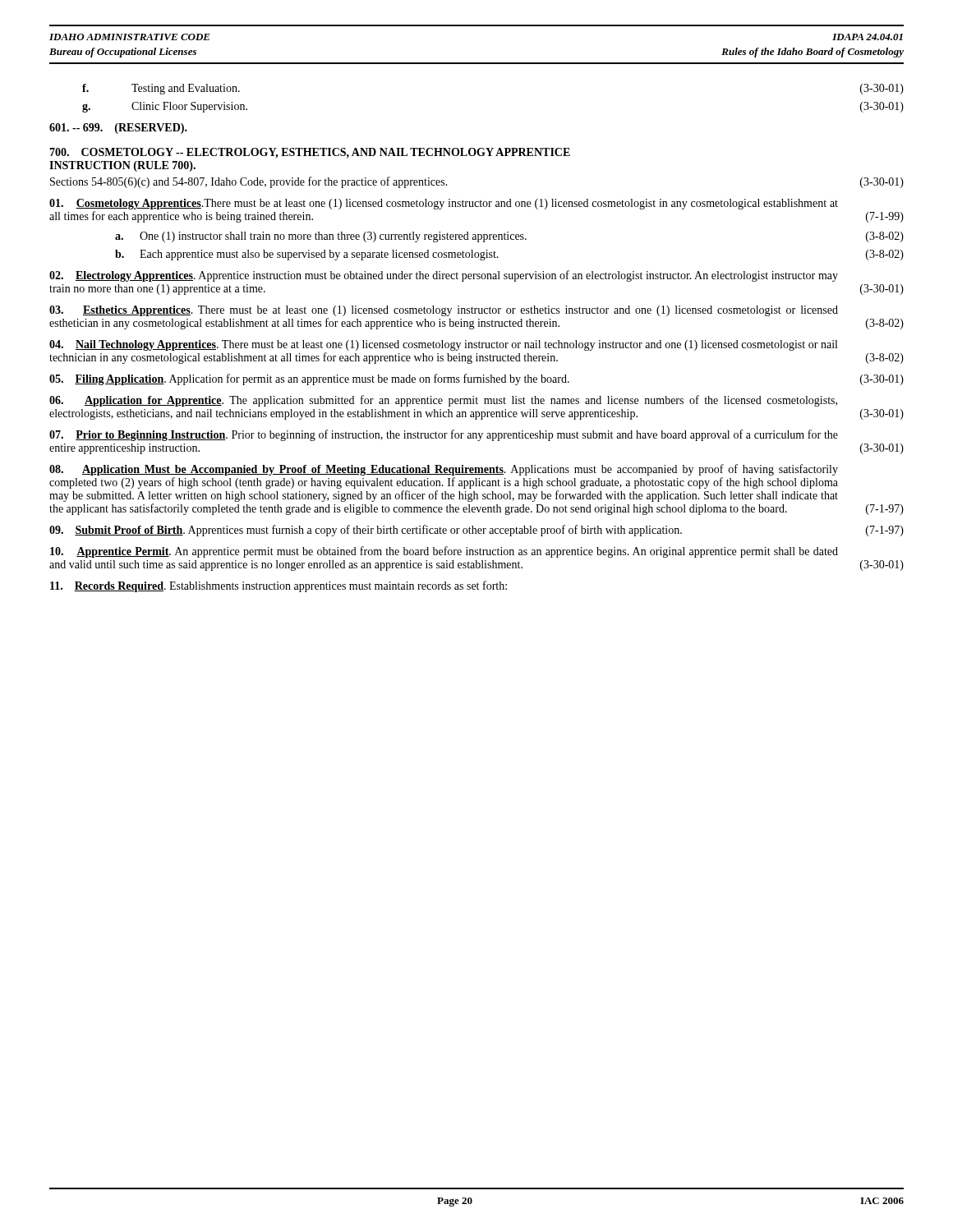The image size is (953, 1232).
Task: Select the section header with the text "601. -- 699."
Action: point(118,128)
